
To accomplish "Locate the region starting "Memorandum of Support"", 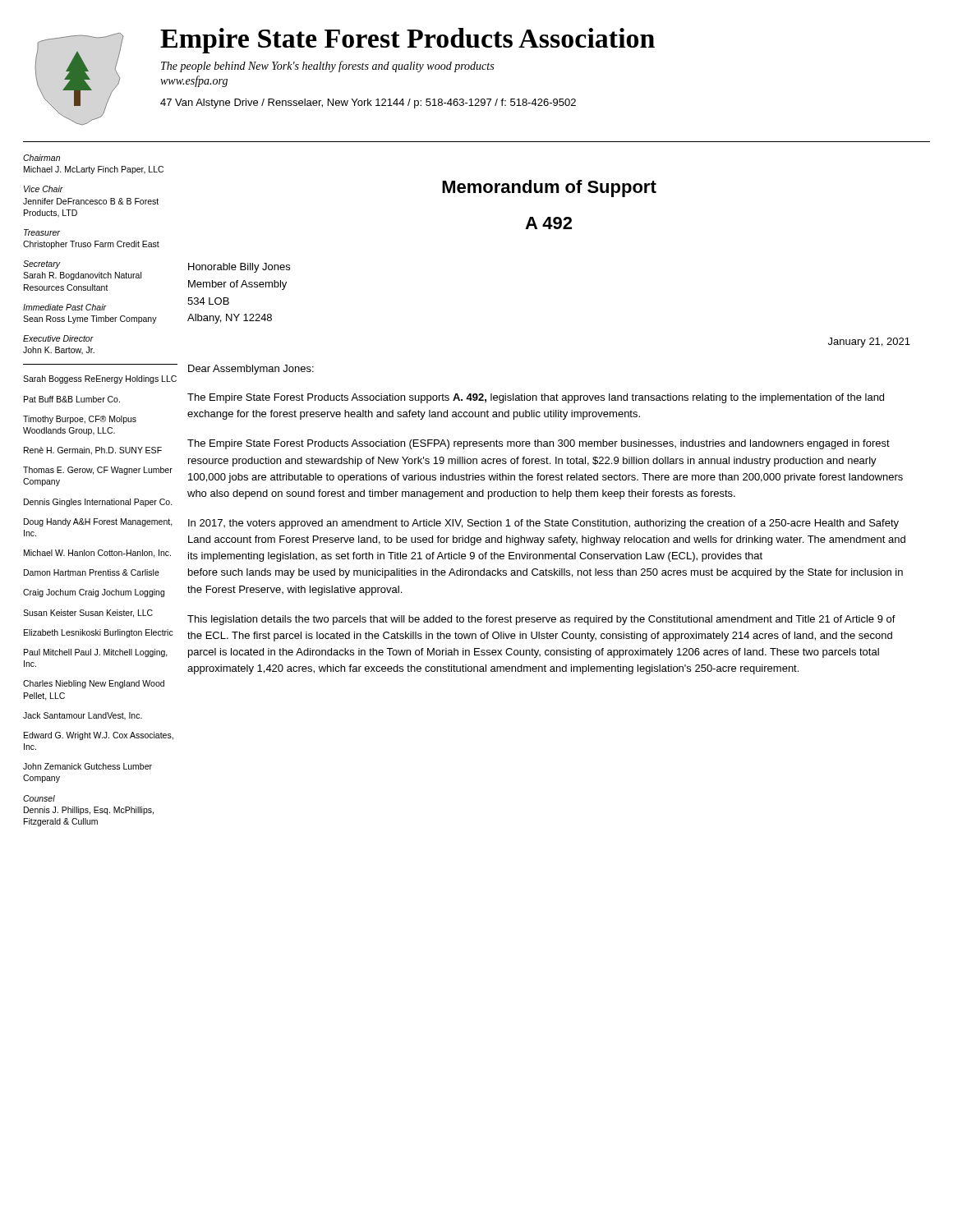I will pyautogui.click(x=549, y=187).
